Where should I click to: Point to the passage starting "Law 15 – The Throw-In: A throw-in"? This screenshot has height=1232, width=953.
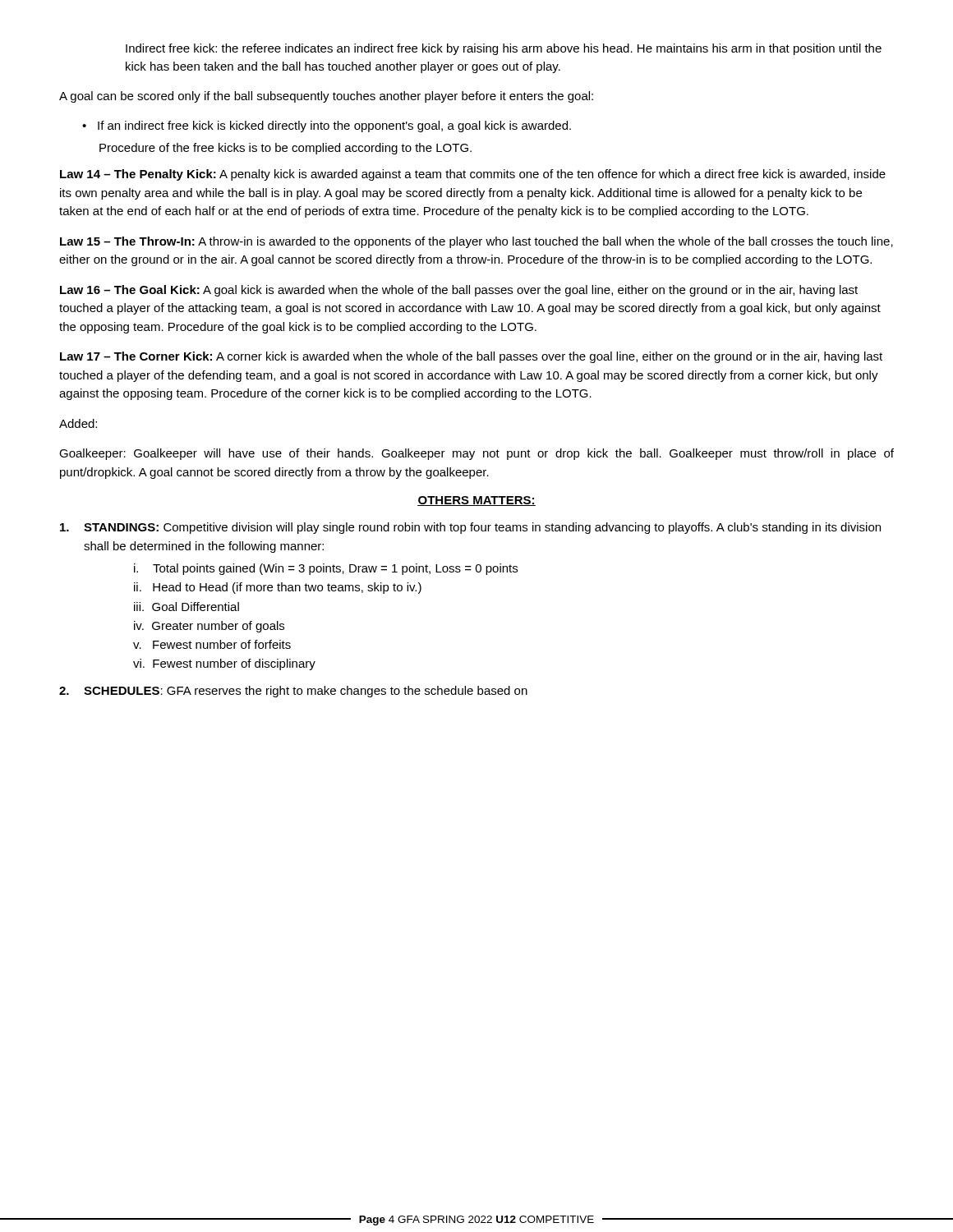point(476,250)
